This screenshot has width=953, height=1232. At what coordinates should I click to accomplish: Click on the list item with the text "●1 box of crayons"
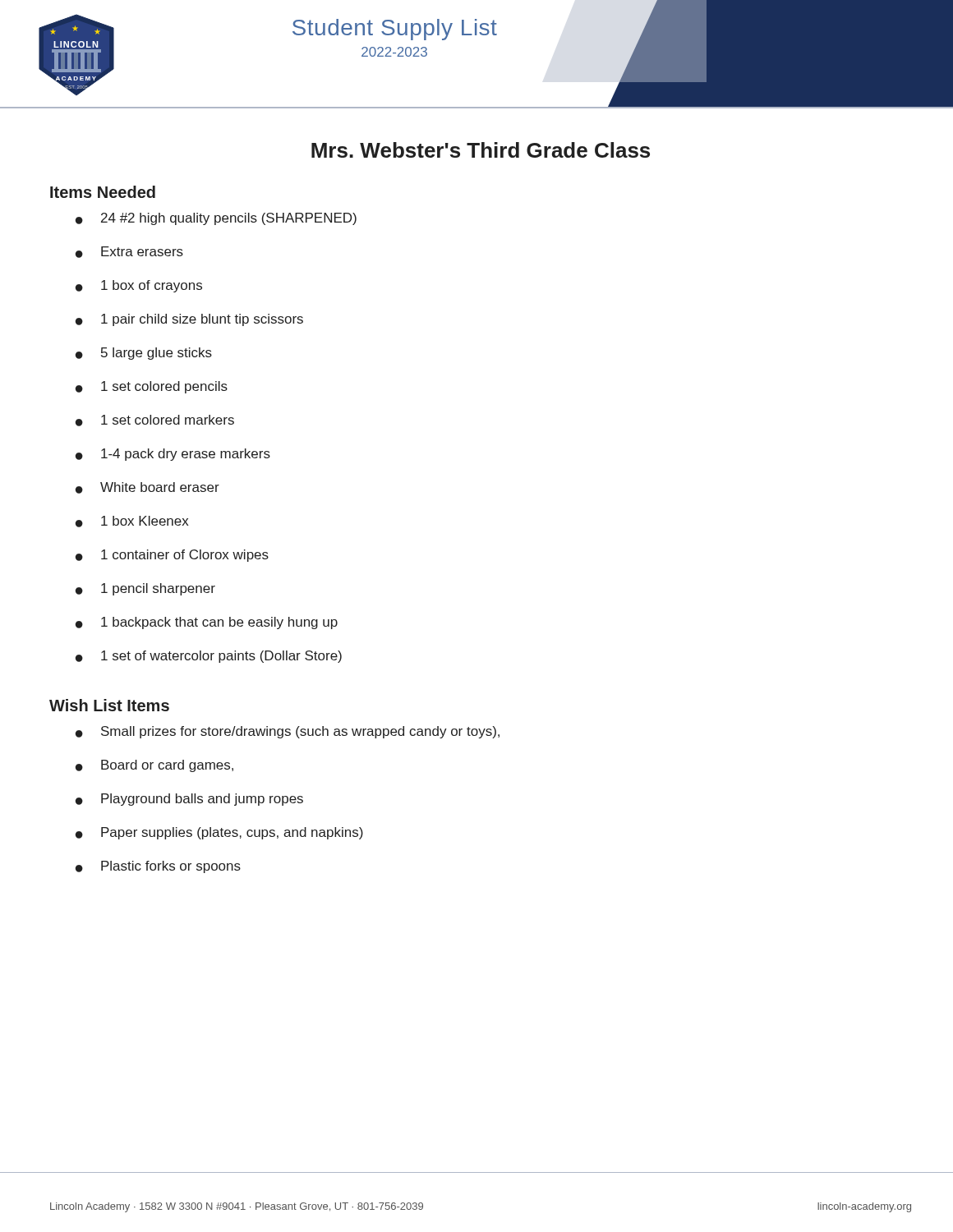point(138,286)
